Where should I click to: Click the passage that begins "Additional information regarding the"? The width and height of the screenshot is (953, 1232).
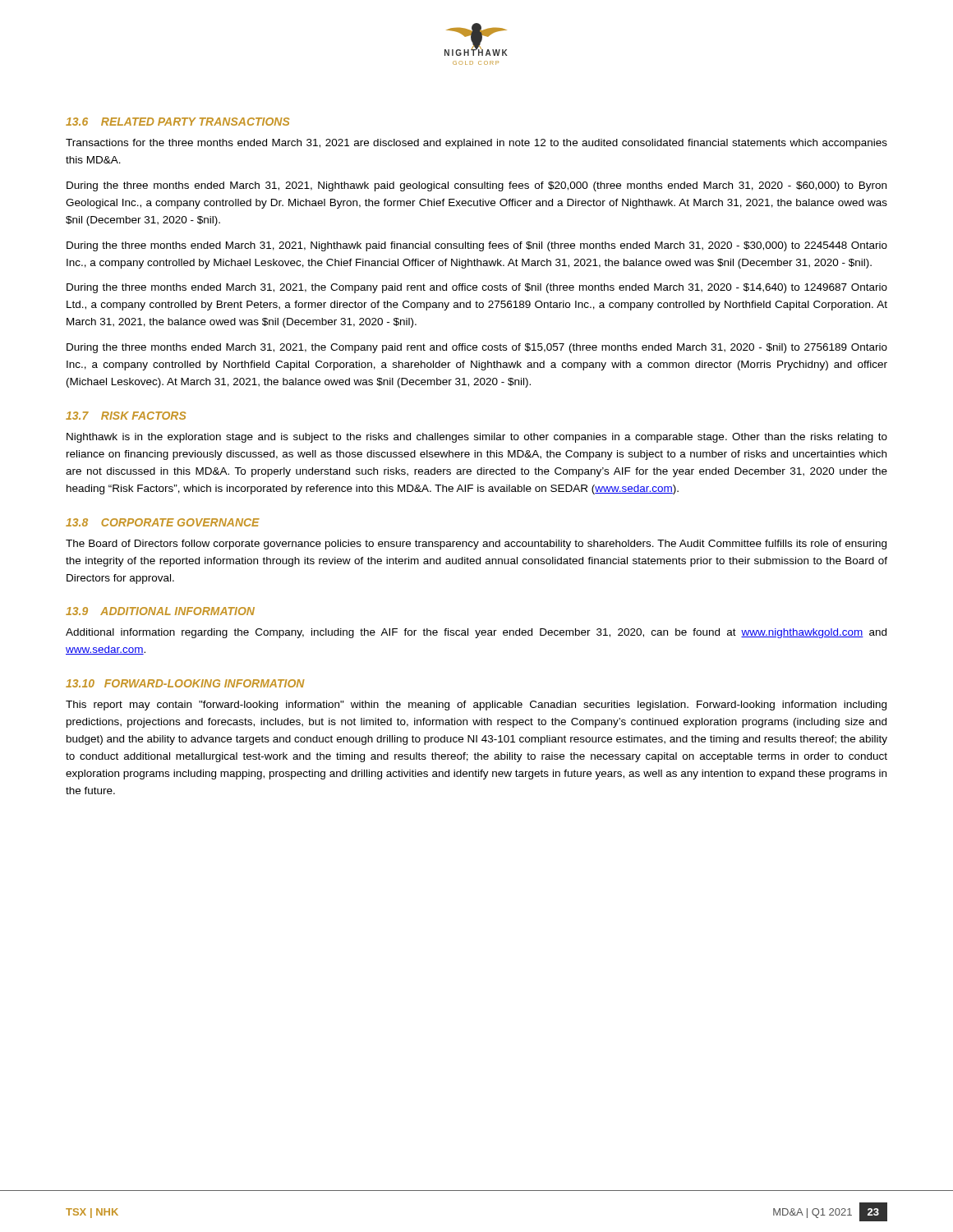[x=476, y=641]
